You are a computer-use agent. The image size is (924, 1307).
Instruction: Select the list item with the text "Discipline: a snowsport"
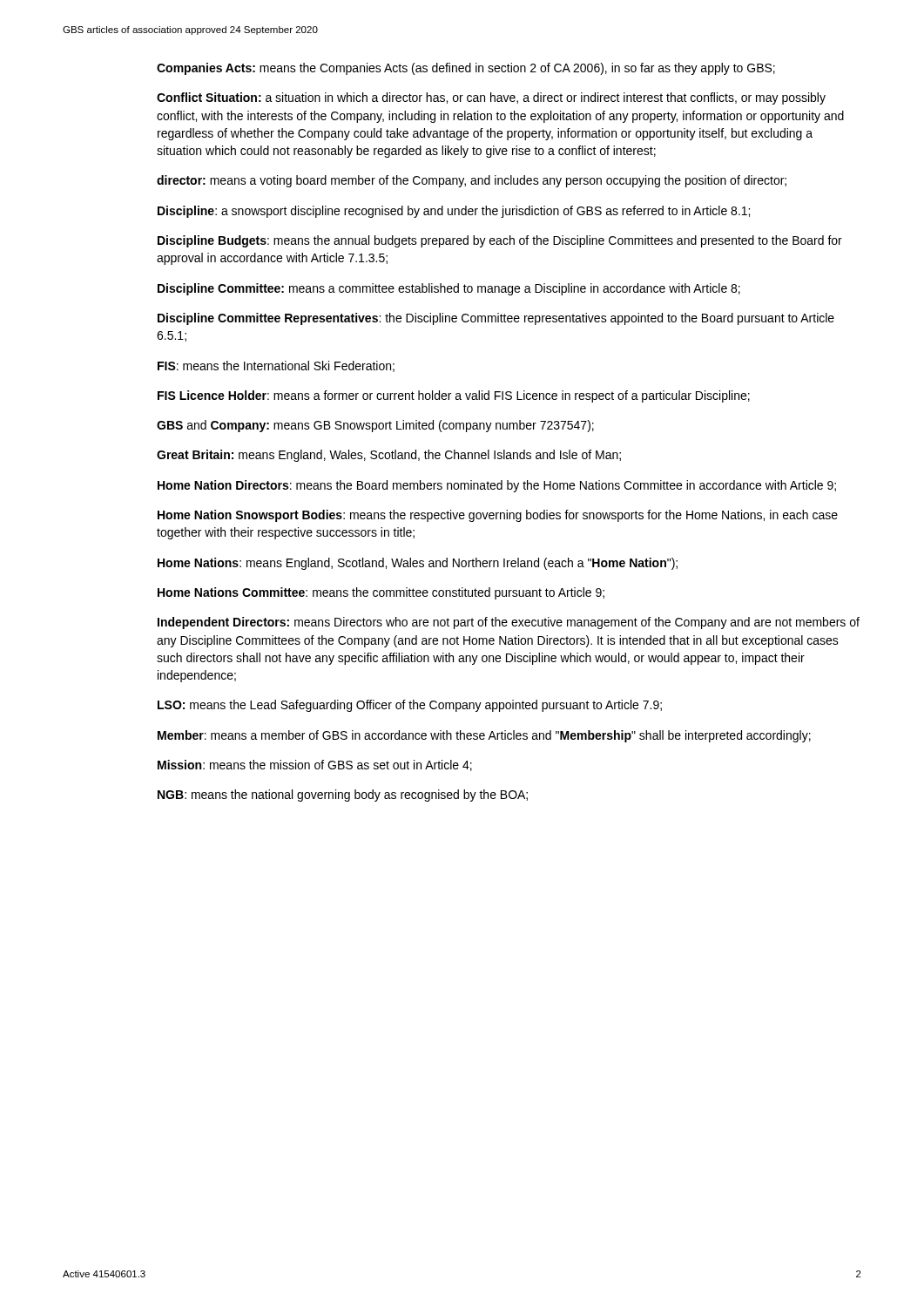click(x=454, y=211)
